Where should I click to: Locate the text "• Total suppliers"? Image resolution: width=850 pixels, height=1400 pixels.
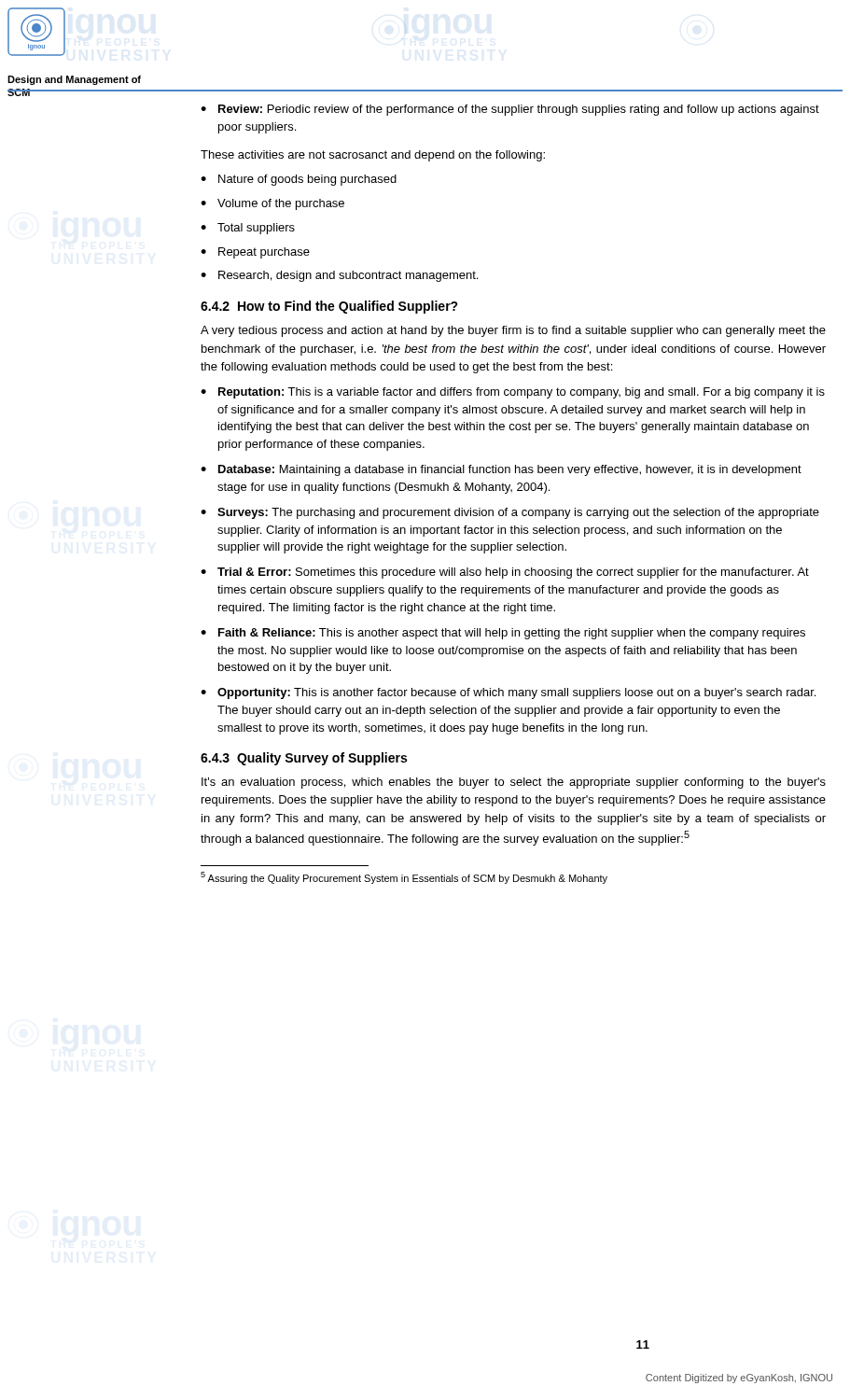tap(248, 228)
